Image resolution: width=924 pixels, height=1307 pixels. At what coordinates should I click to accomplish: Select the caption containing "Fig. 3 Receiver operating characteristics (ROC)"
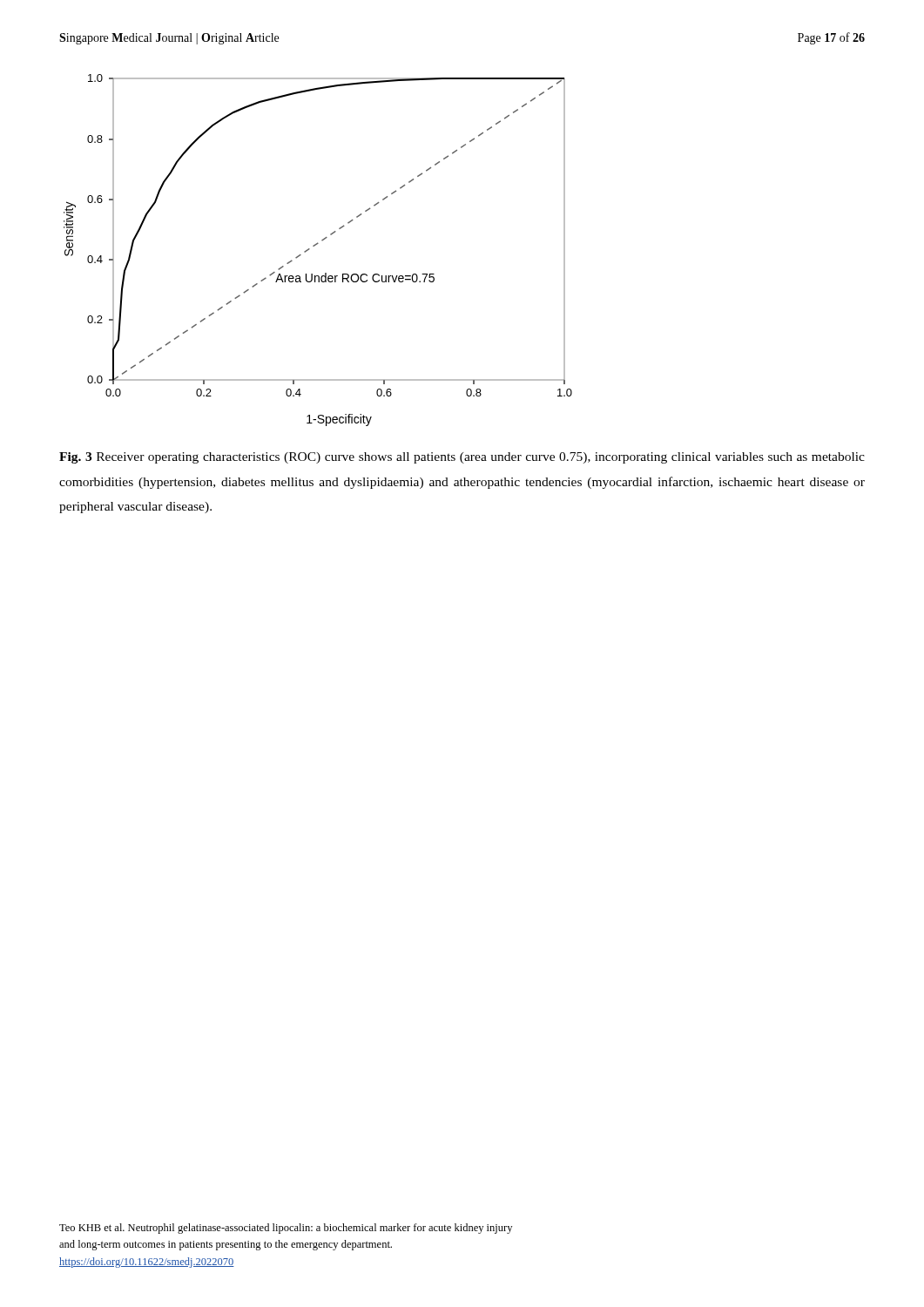coord(462,481)
